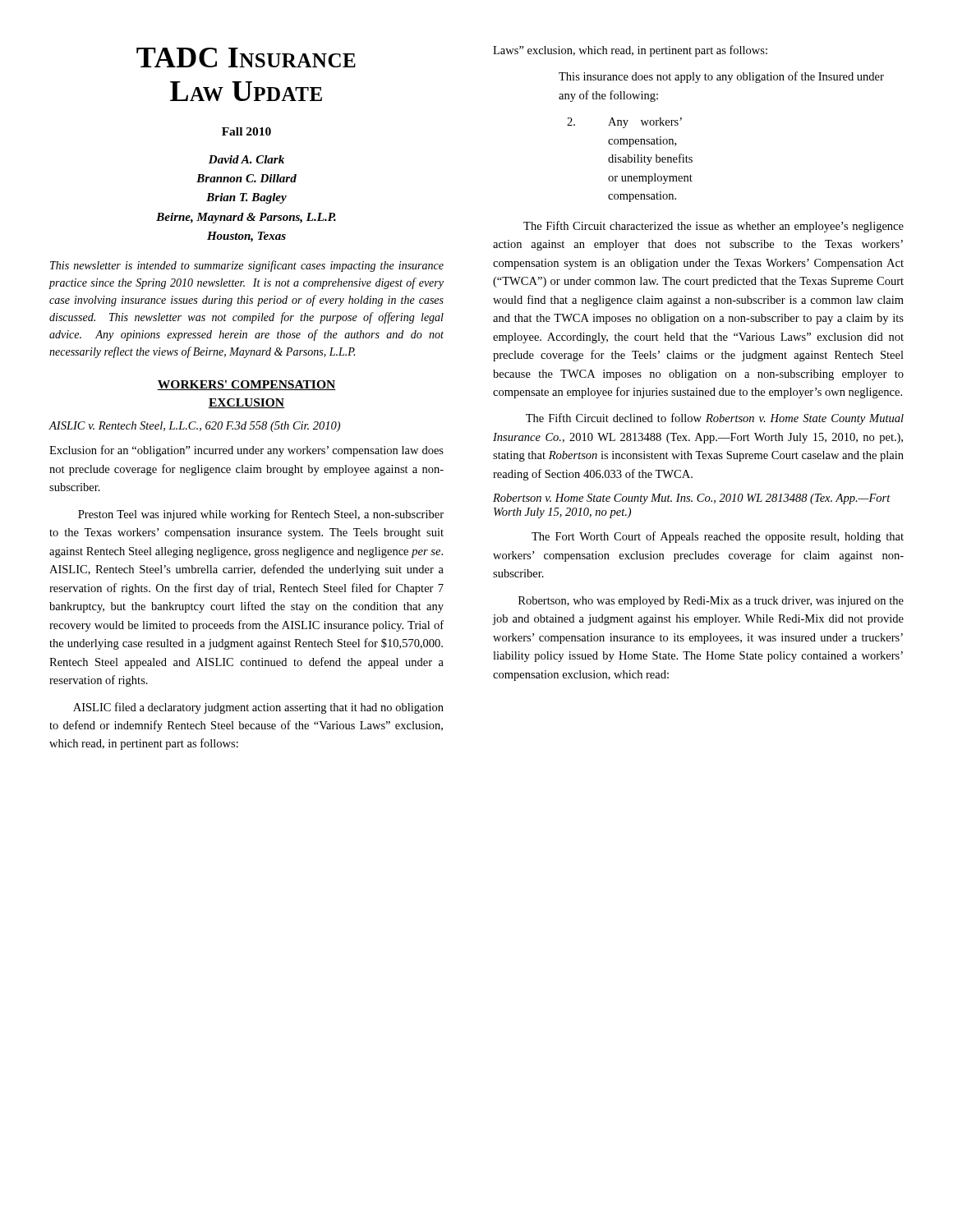Select the text block starting "AISLIC filed a declaratory judgment action asserting that"
The width and height of the screenshot is (953, 1232).
[246, 725]
